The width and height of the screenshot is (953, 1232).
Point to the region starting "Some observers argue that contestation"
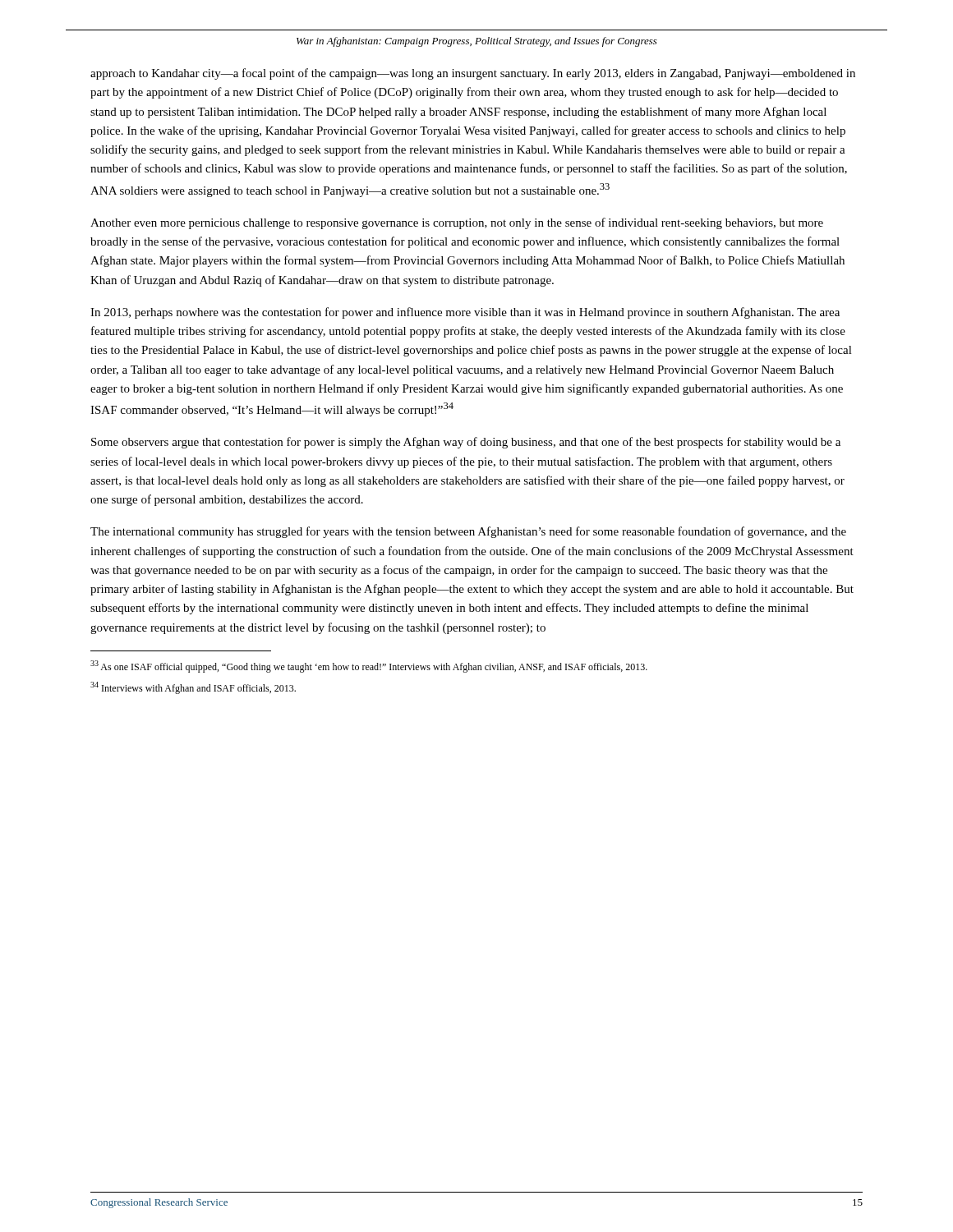pos(467,471)
